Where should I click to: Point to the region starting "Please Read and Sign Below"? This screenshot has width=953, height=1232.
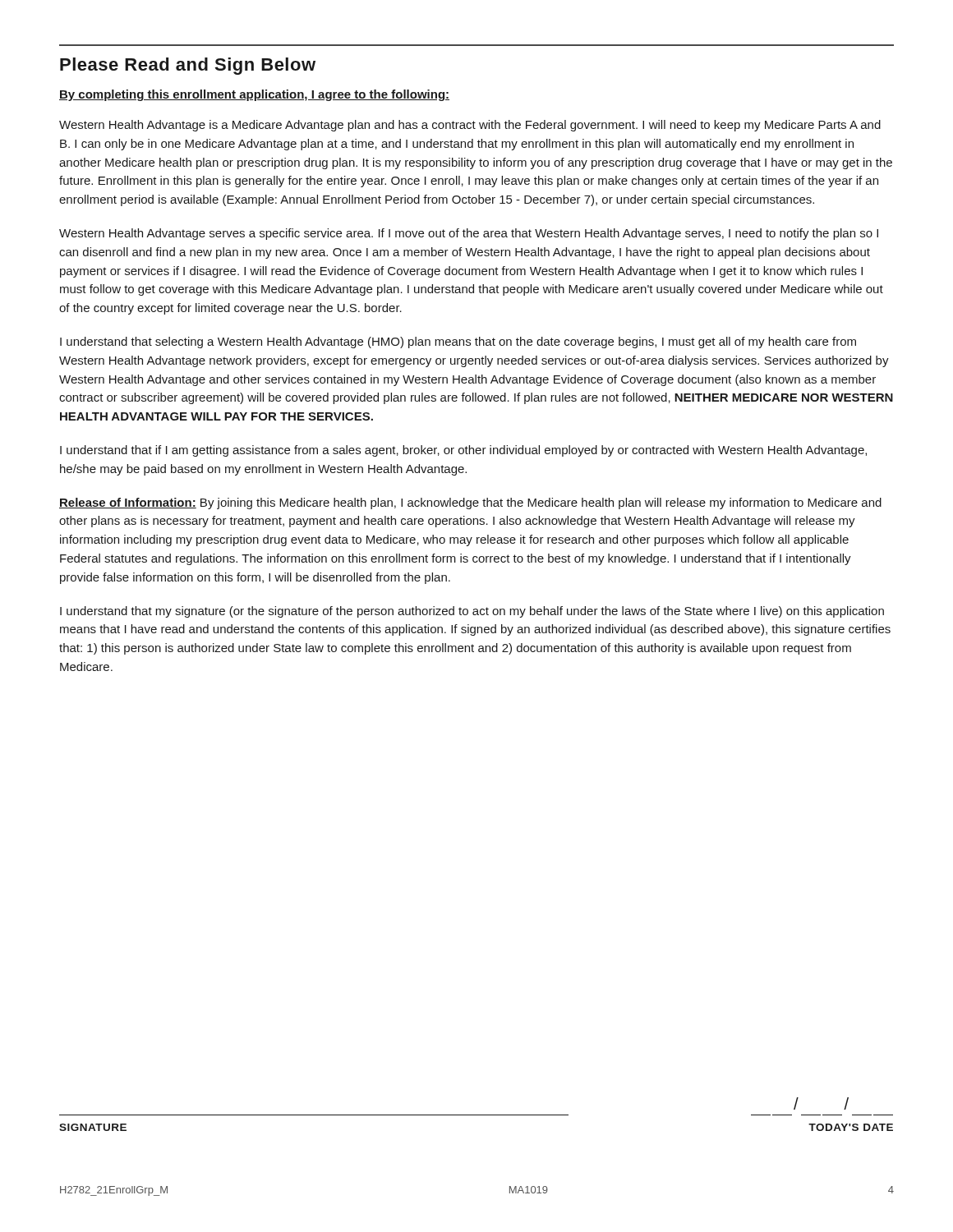[188, 66]
